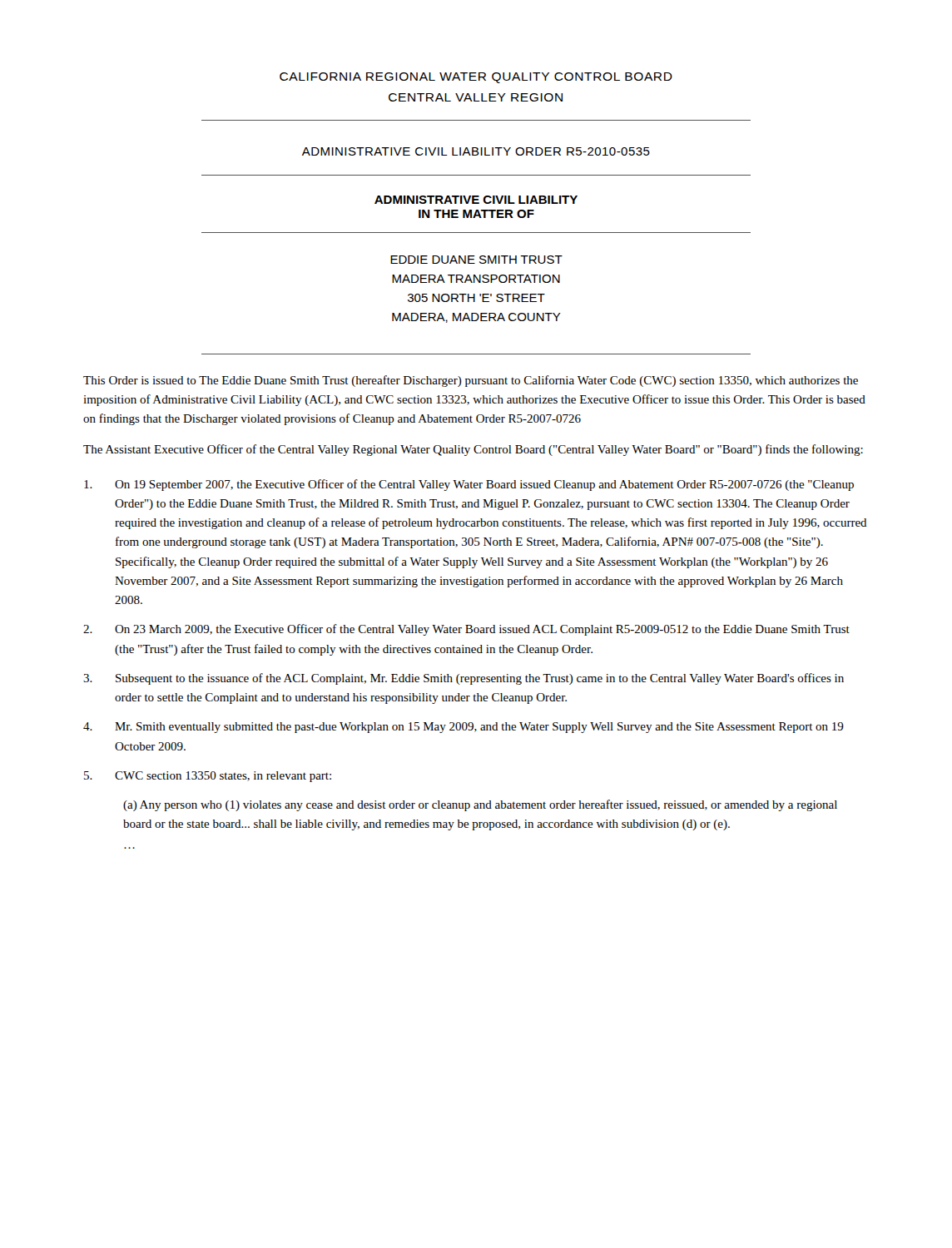Point to the block beginning "2. On 23 March 2009, the Executive"

point(476,639)
